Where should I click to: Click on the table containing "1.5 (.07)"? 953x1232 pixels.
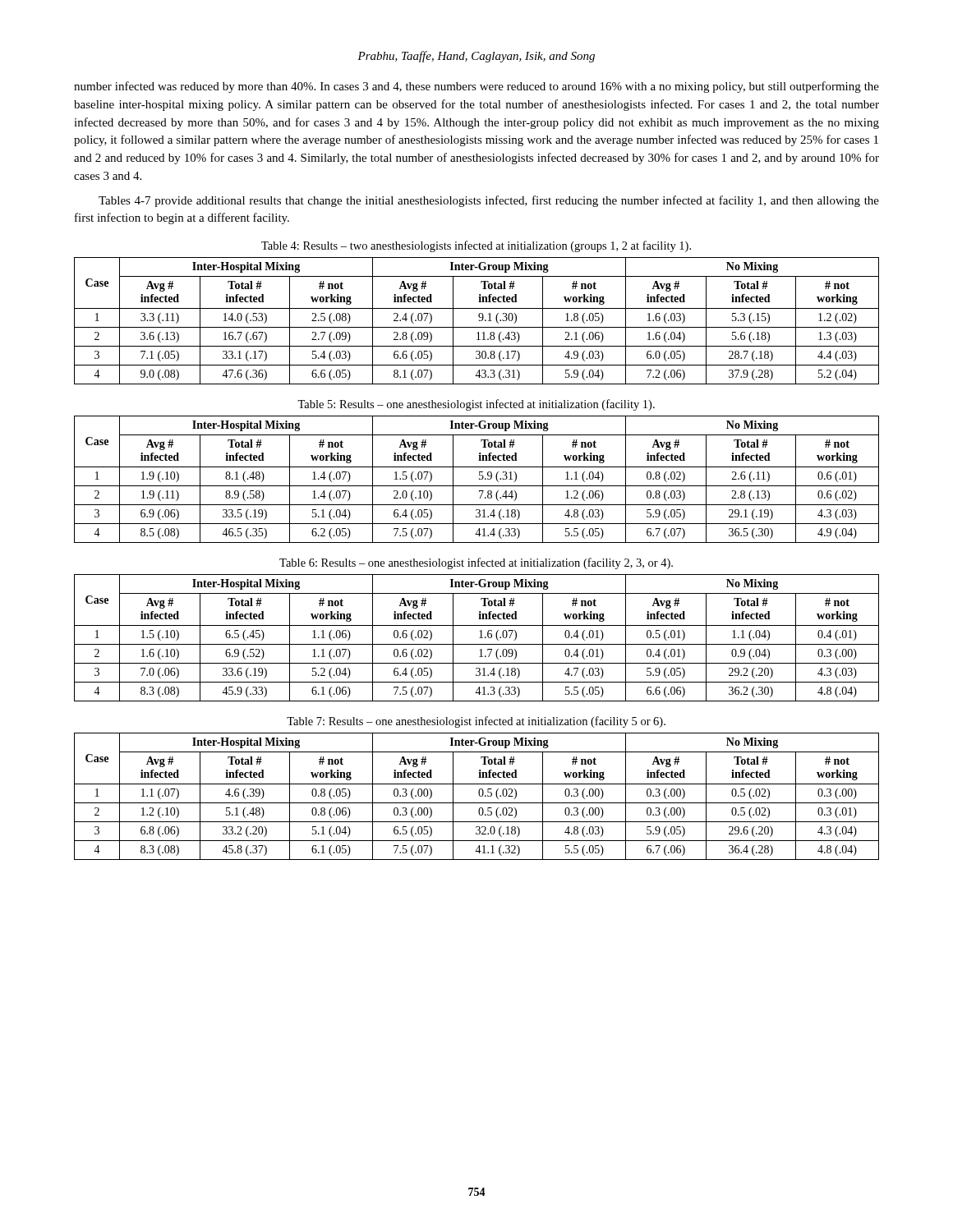click(476, 479)
